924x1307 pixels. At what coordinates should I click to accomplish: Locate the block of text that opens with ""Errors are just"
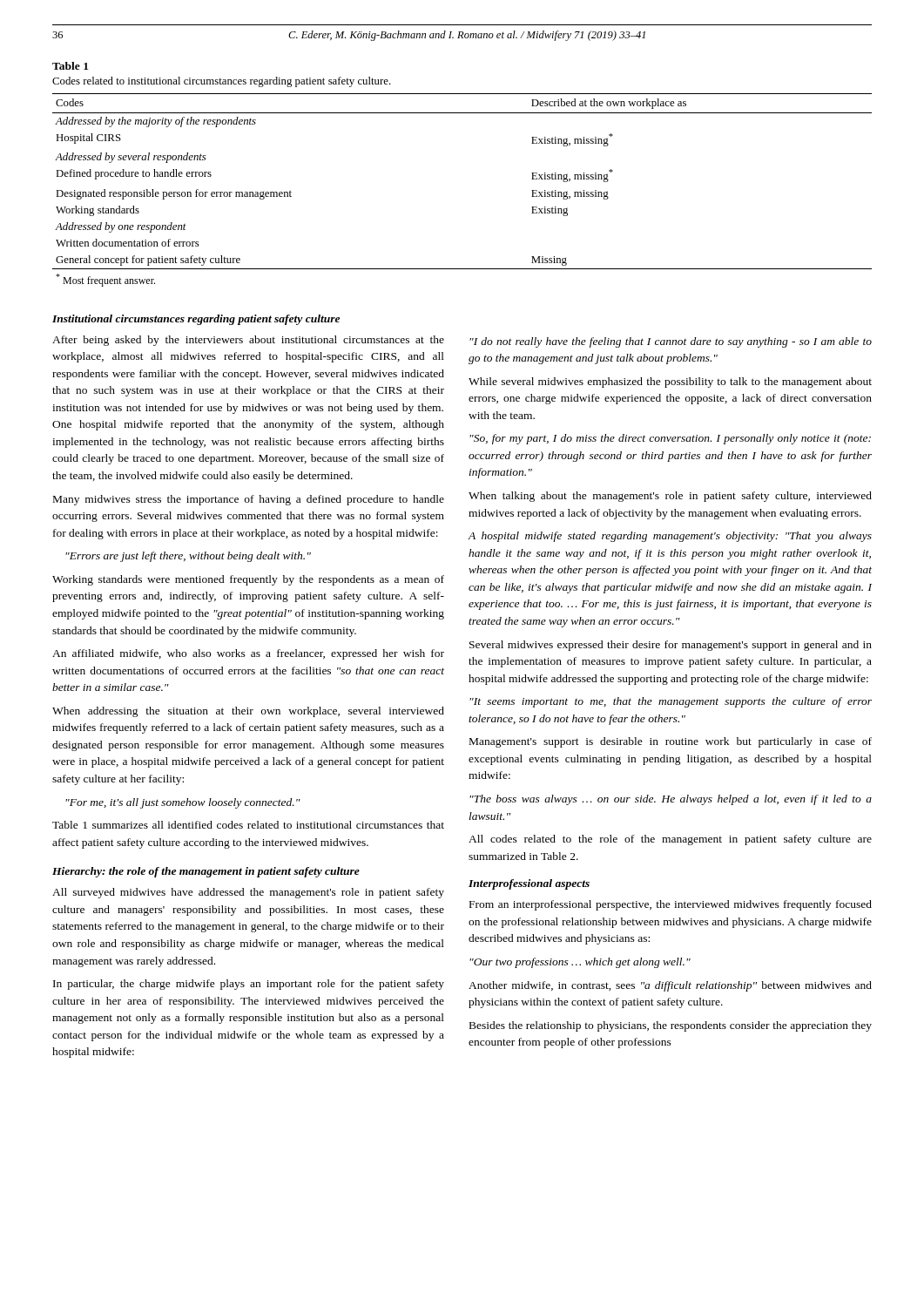point(254,556)
